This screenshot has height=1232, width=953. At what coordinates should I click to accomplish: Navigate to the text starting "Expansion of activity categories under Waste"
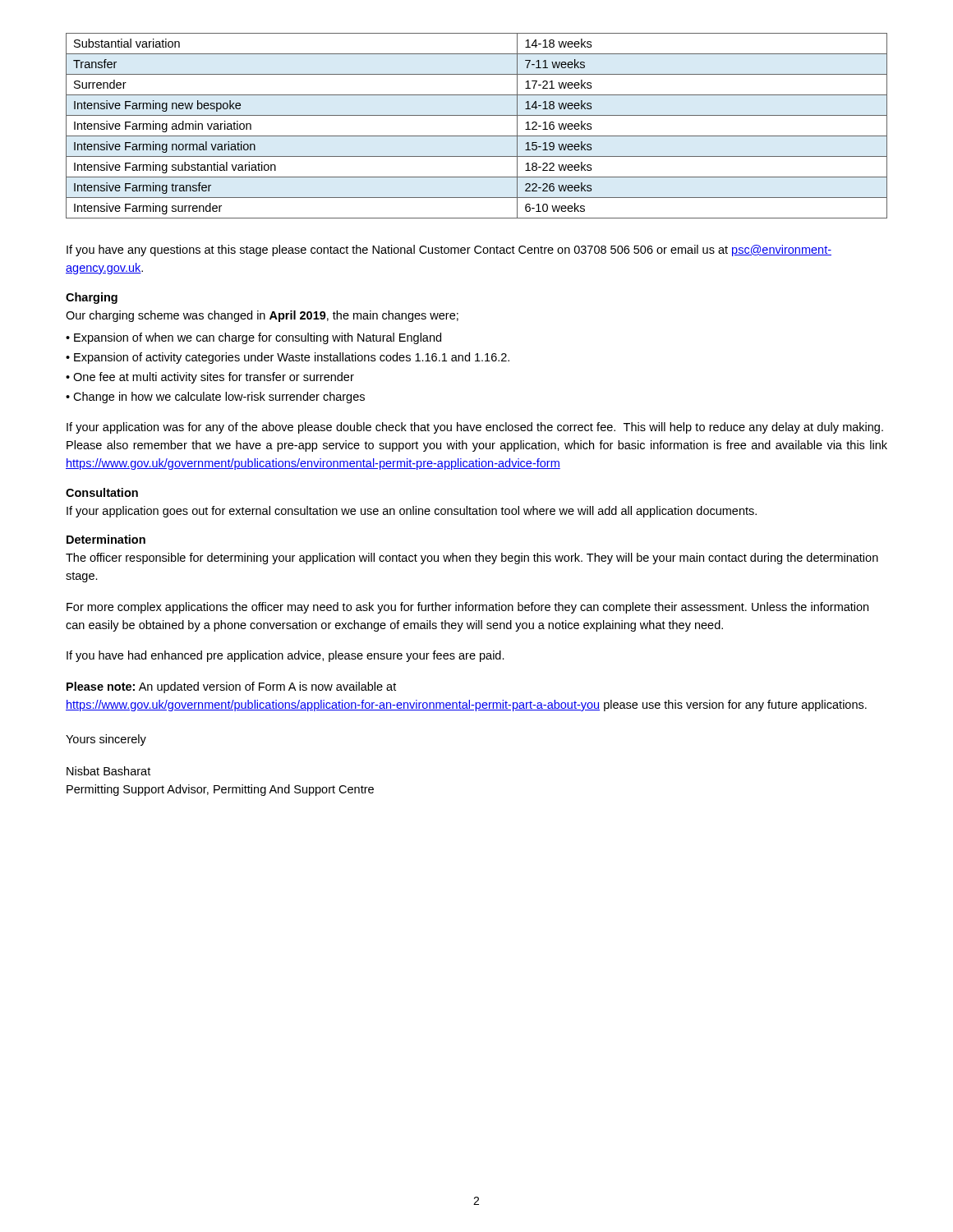coord(292,357)
